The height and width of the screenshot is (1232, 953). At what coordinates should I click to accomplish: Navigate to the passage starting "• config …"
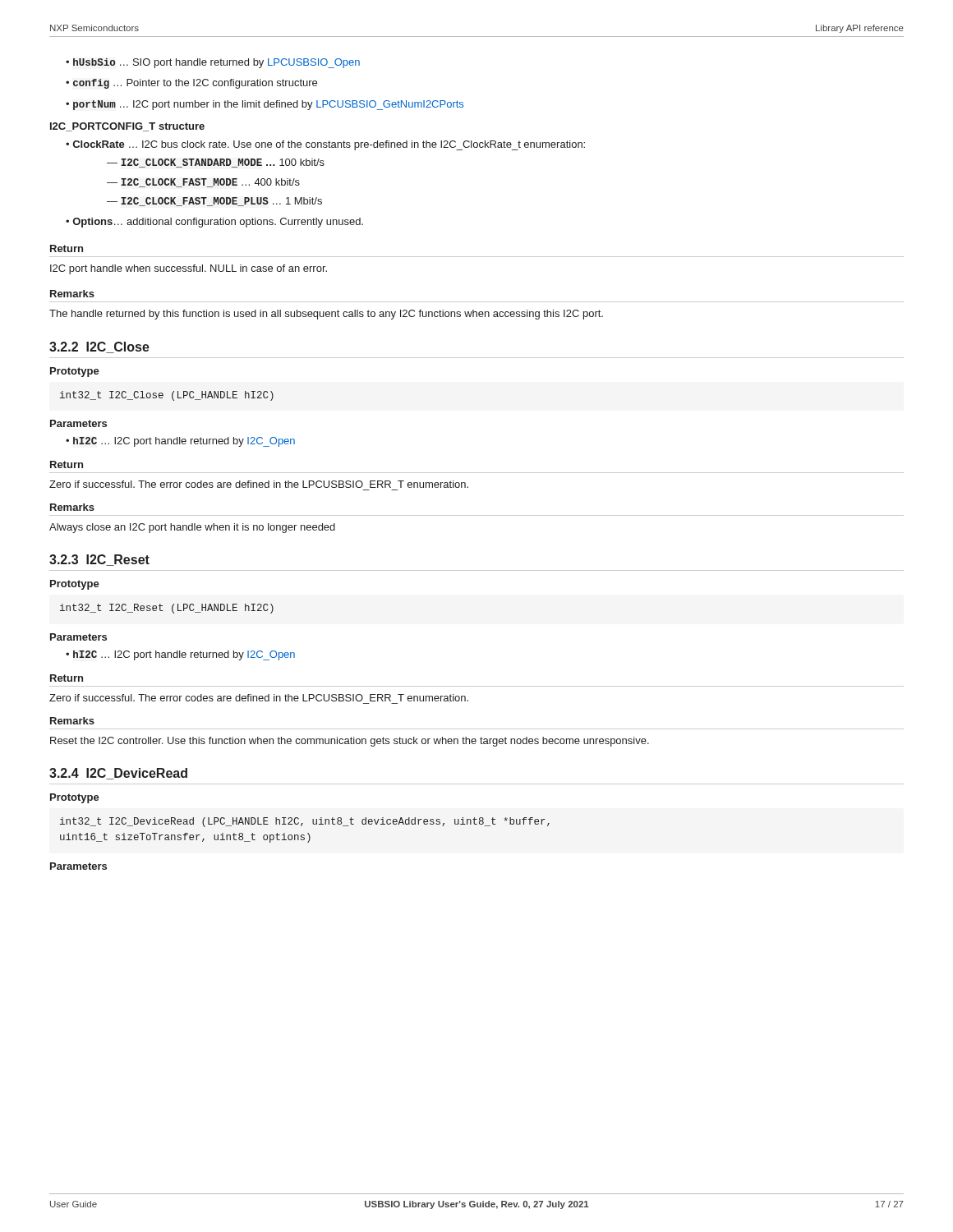point(192,83)
